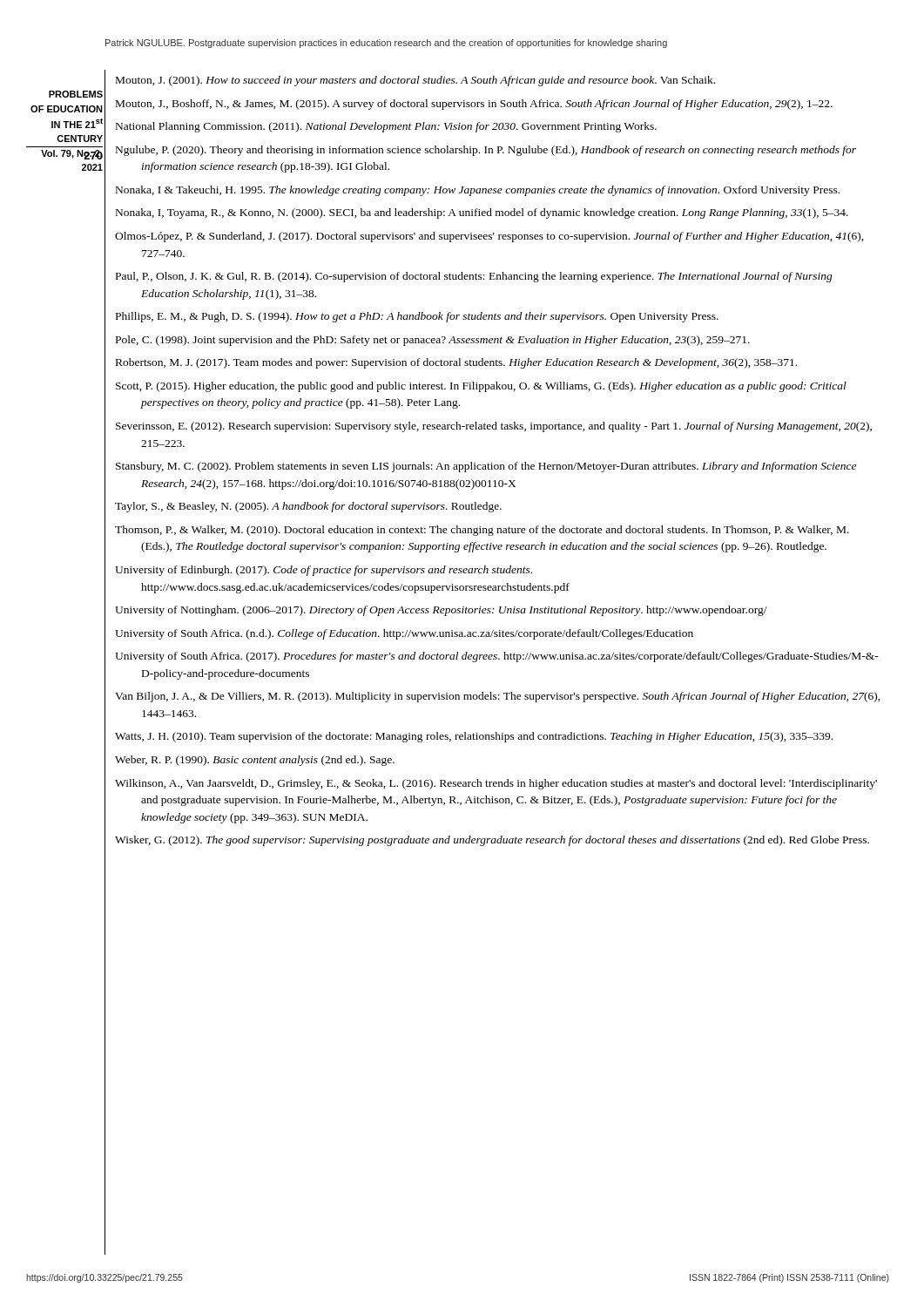Find the text starting "Weber, R. P. (1990). Basic content analysis (2nd"
The width and height of the screenshot is (924, 1307).
point(255,759)
